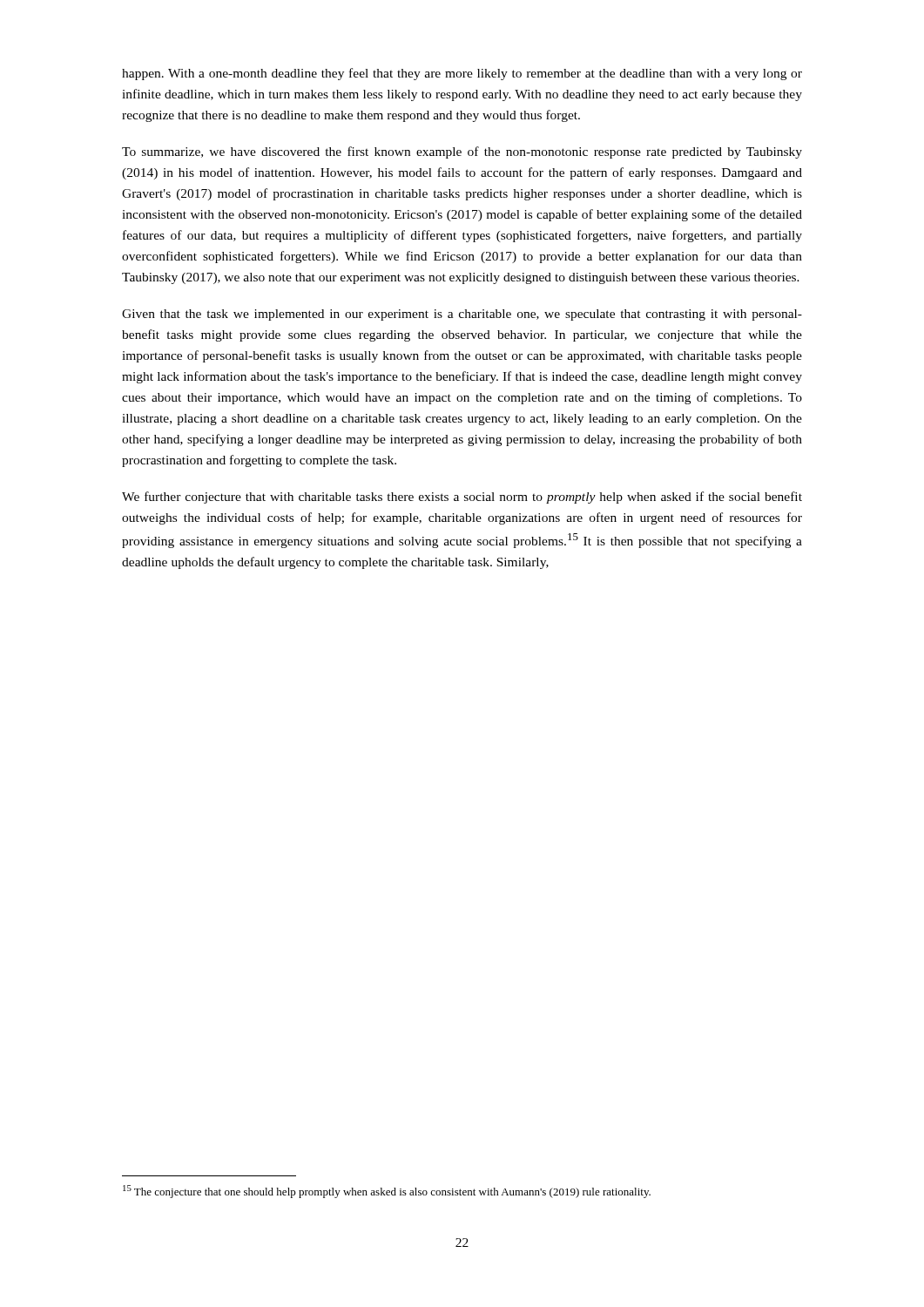
Task: Find the block on this page that starts "happen. With a"
Action: (x=462, y=94)
